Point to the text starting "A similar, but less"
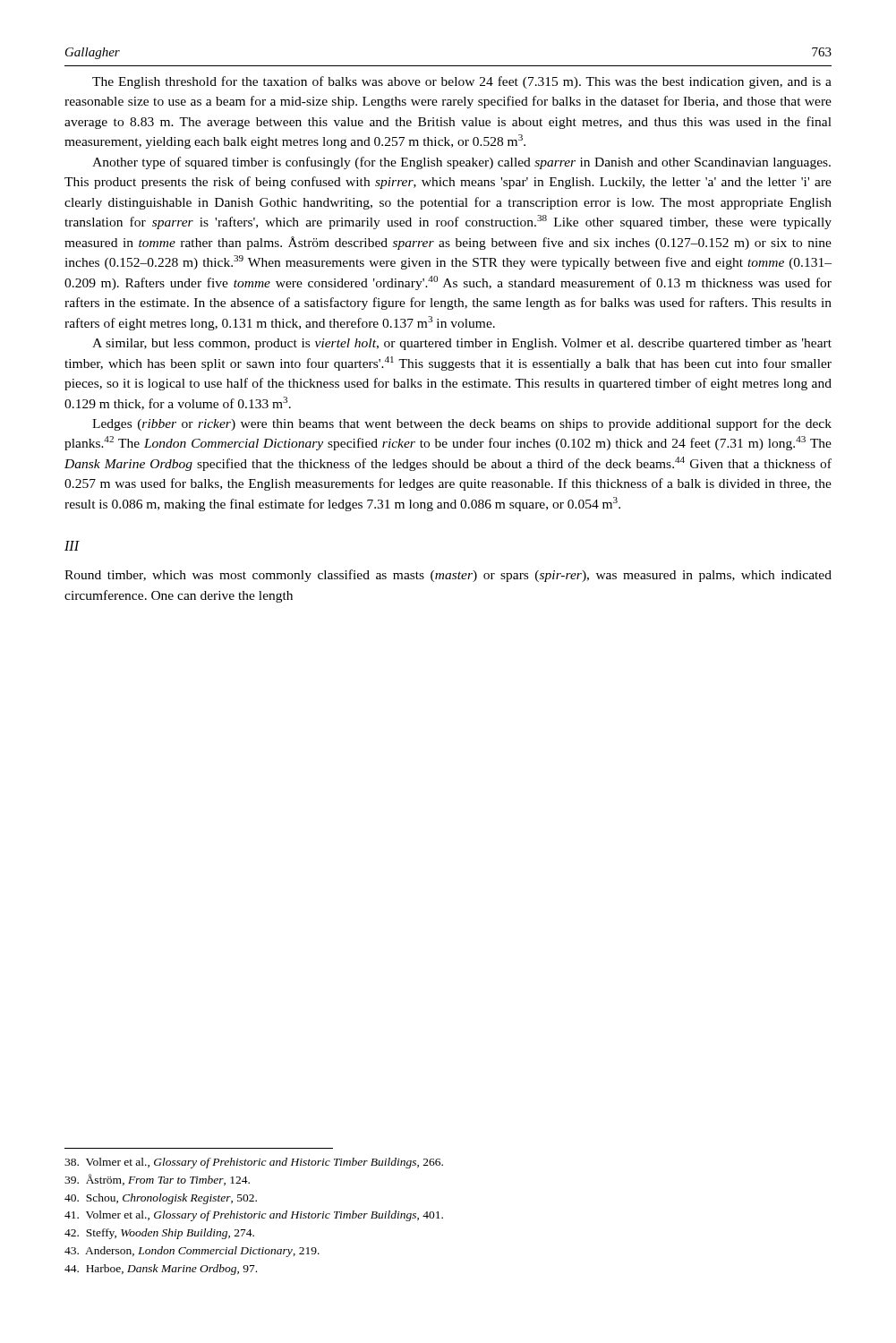Screen dimensions: 1343x896 point(448,373)
